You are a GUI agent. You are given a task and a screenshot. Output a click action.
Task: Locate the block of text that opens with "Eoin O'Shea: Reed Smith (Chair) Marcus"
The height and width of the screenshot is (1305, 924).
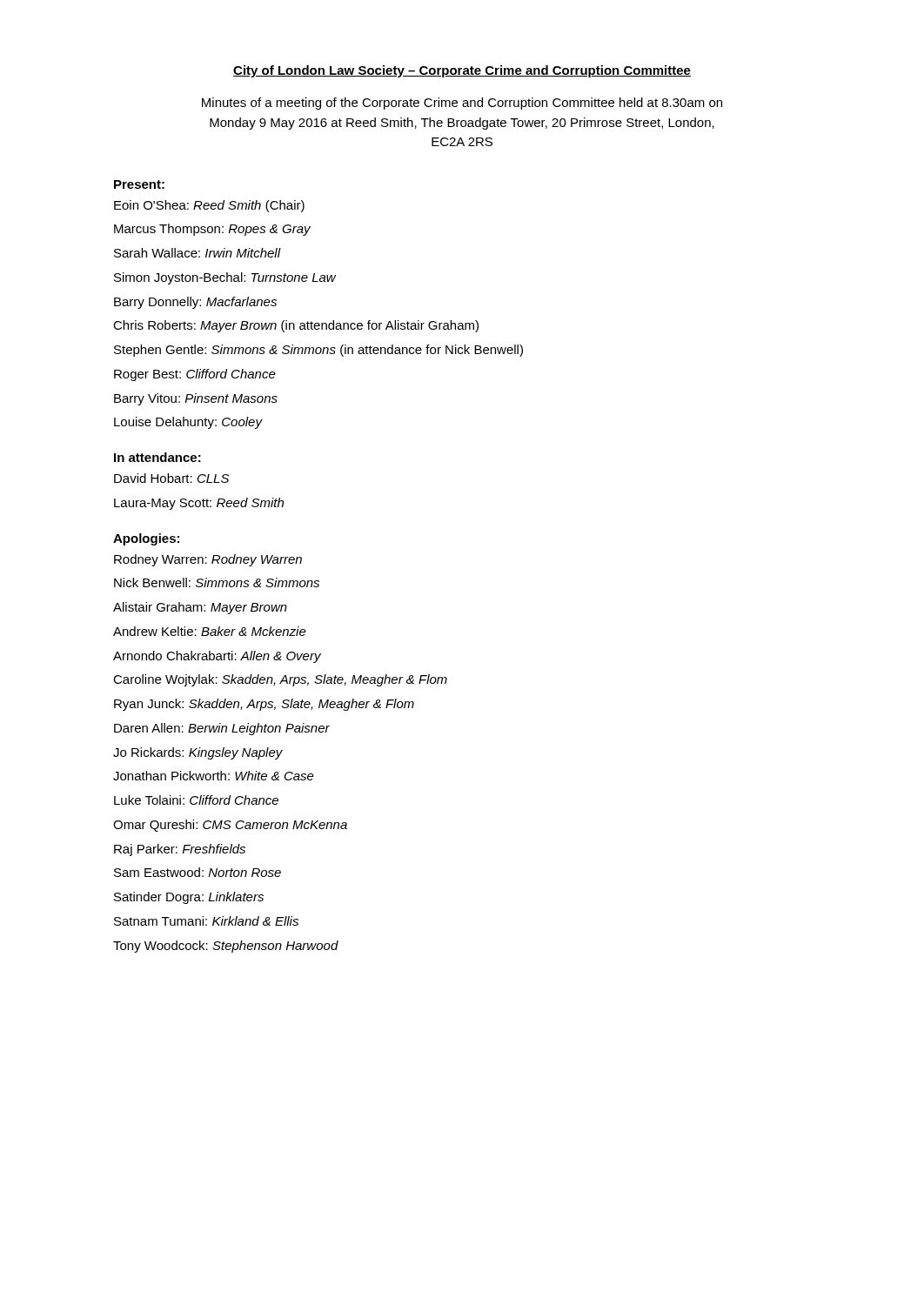point(462,313)
